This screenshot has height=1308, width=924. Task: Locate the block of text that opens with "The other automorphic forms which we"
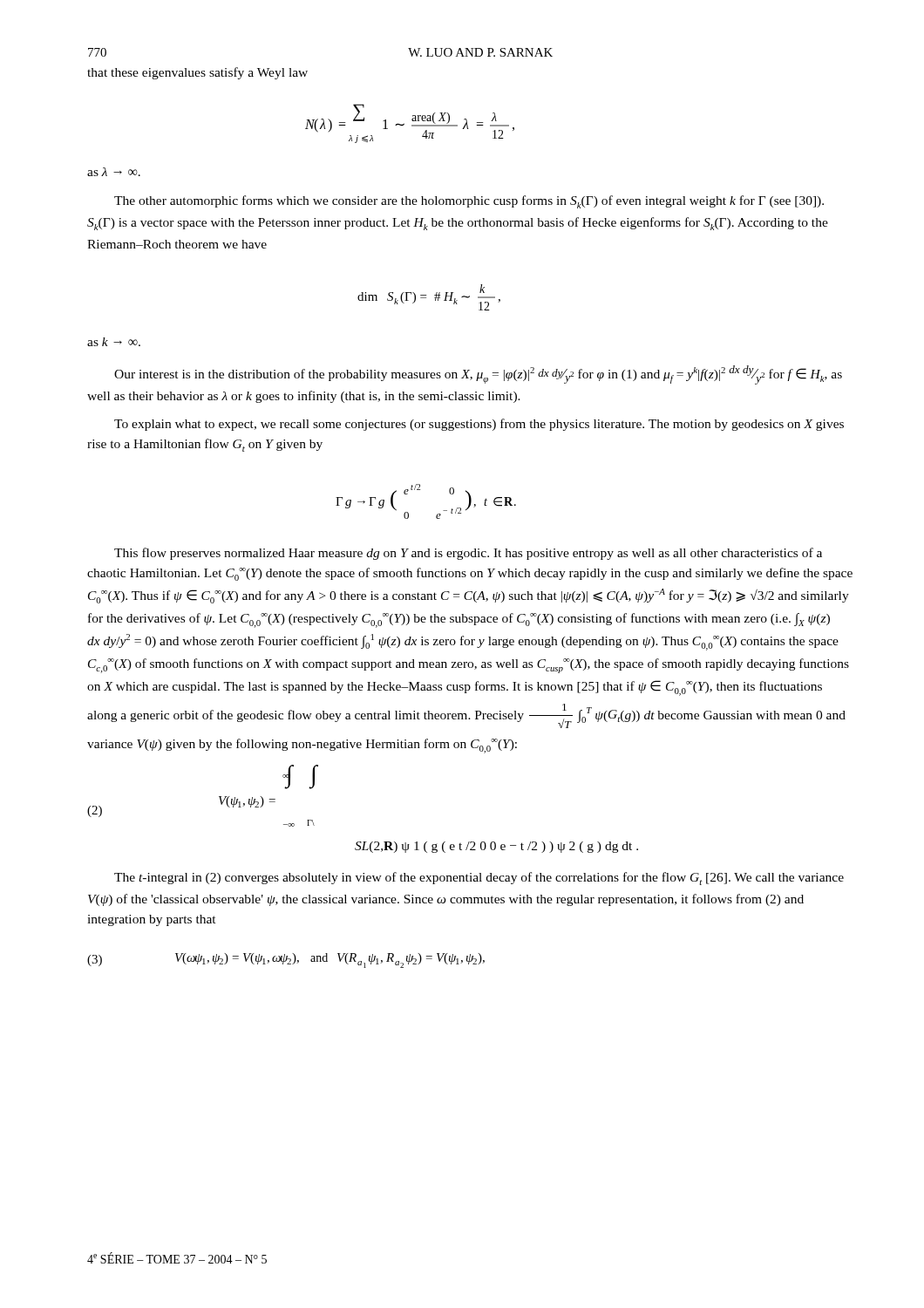[x=458, y=222]
